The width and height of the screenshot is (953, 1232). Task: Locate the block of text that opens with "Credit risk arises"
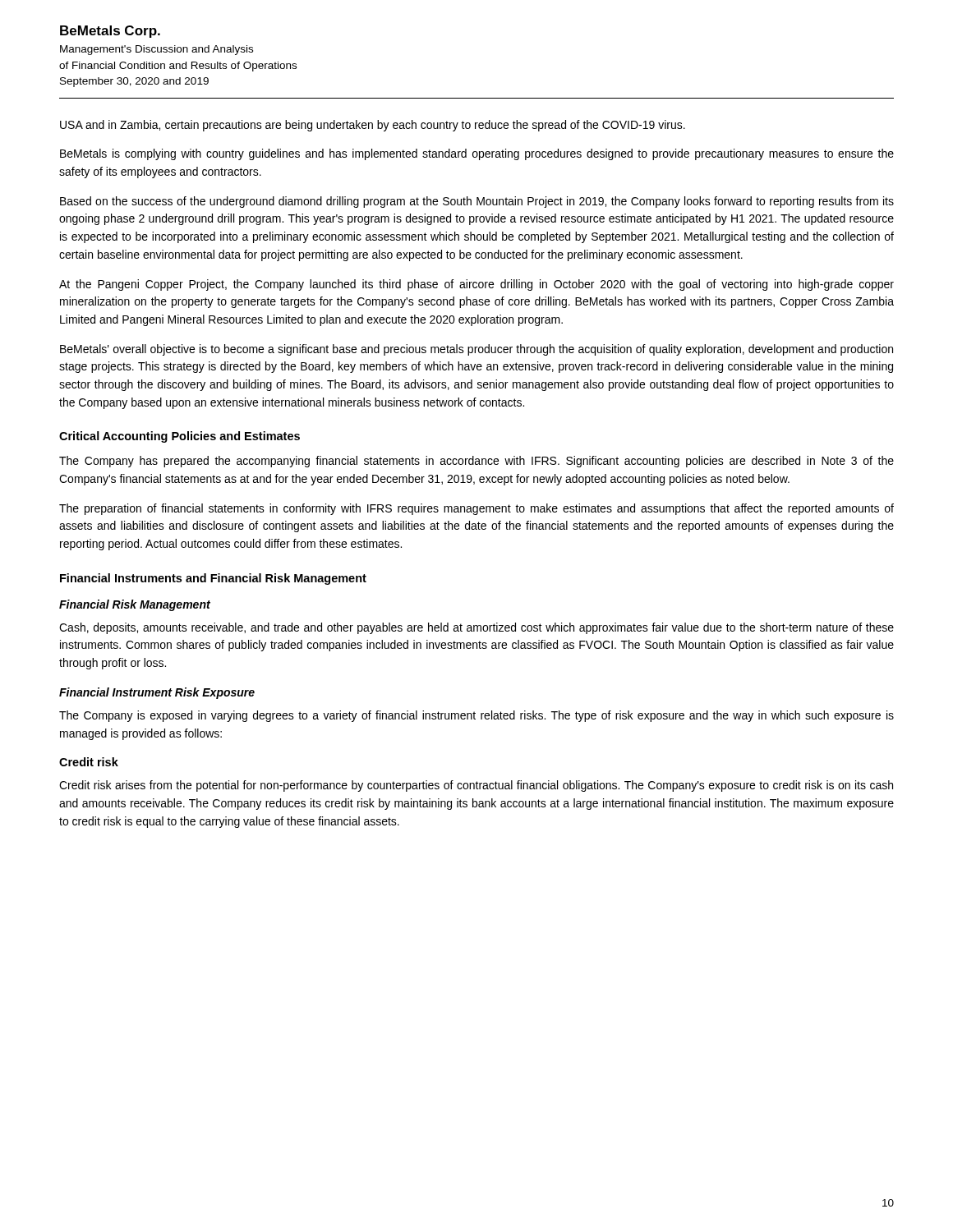476,803
